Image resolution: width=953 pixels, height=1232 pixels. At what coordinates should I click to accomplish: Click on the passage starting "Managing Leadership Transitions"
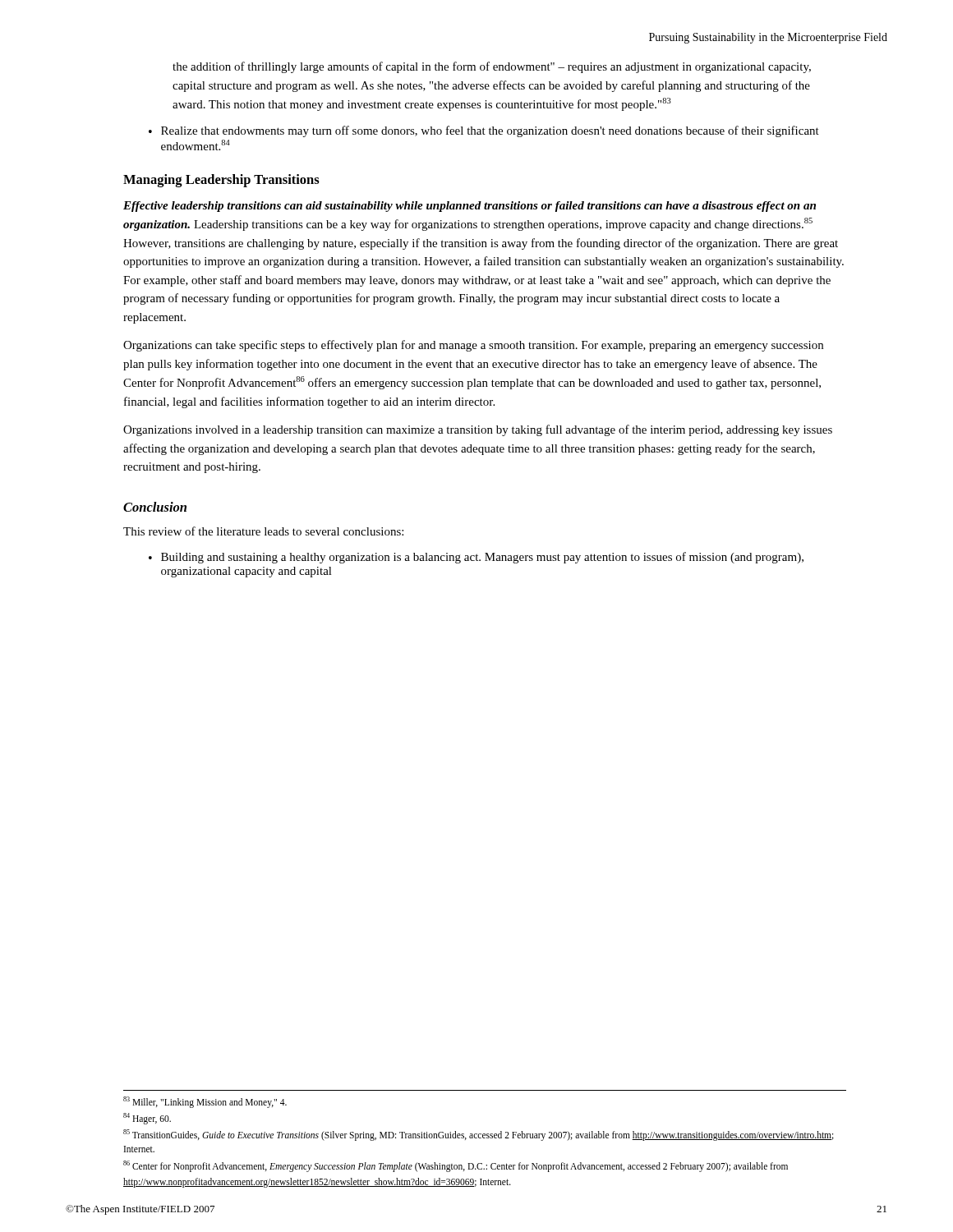click(x=221, y=179)
